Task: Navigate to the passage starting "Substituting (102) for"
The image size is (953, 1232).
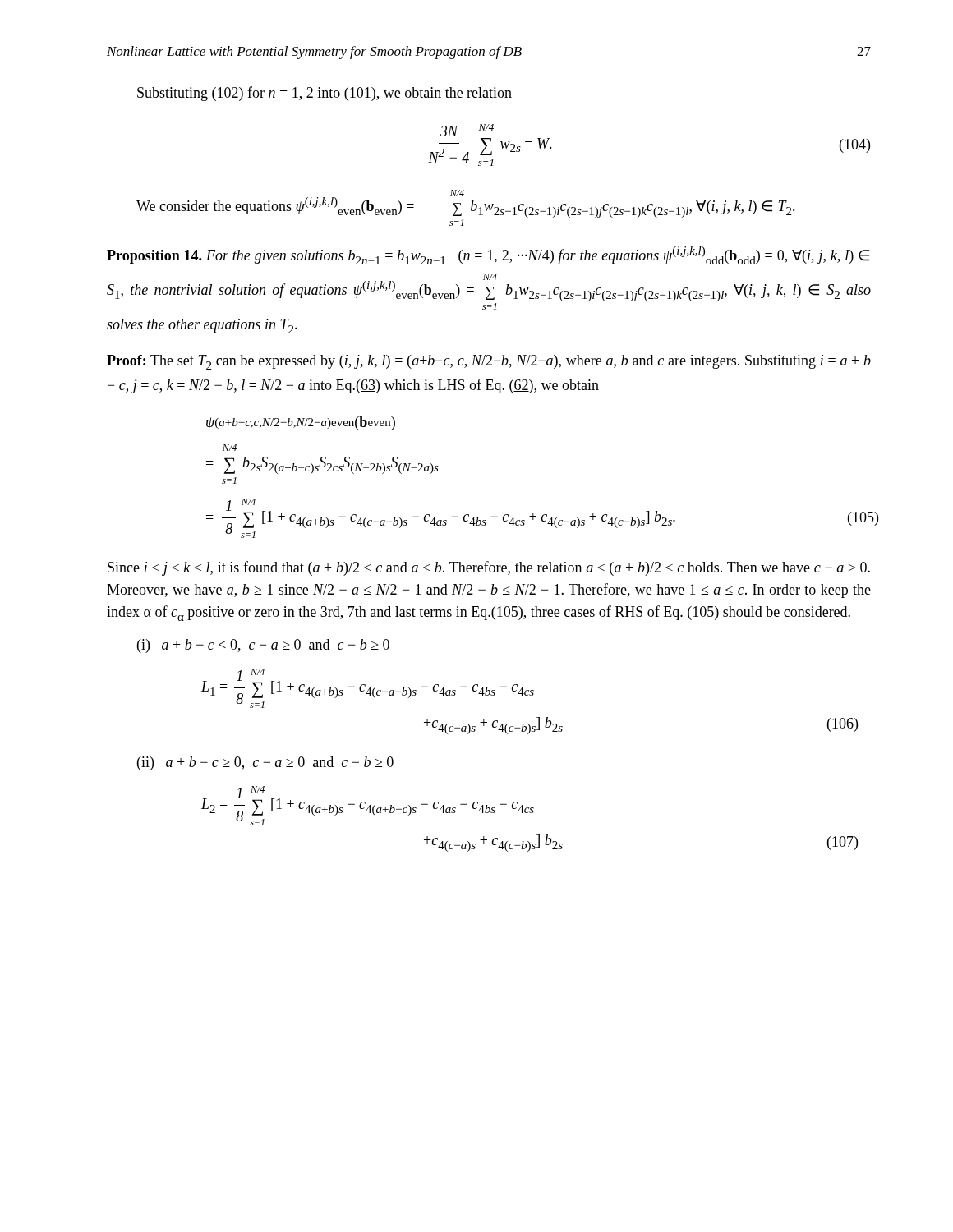Action: point(489,93)
